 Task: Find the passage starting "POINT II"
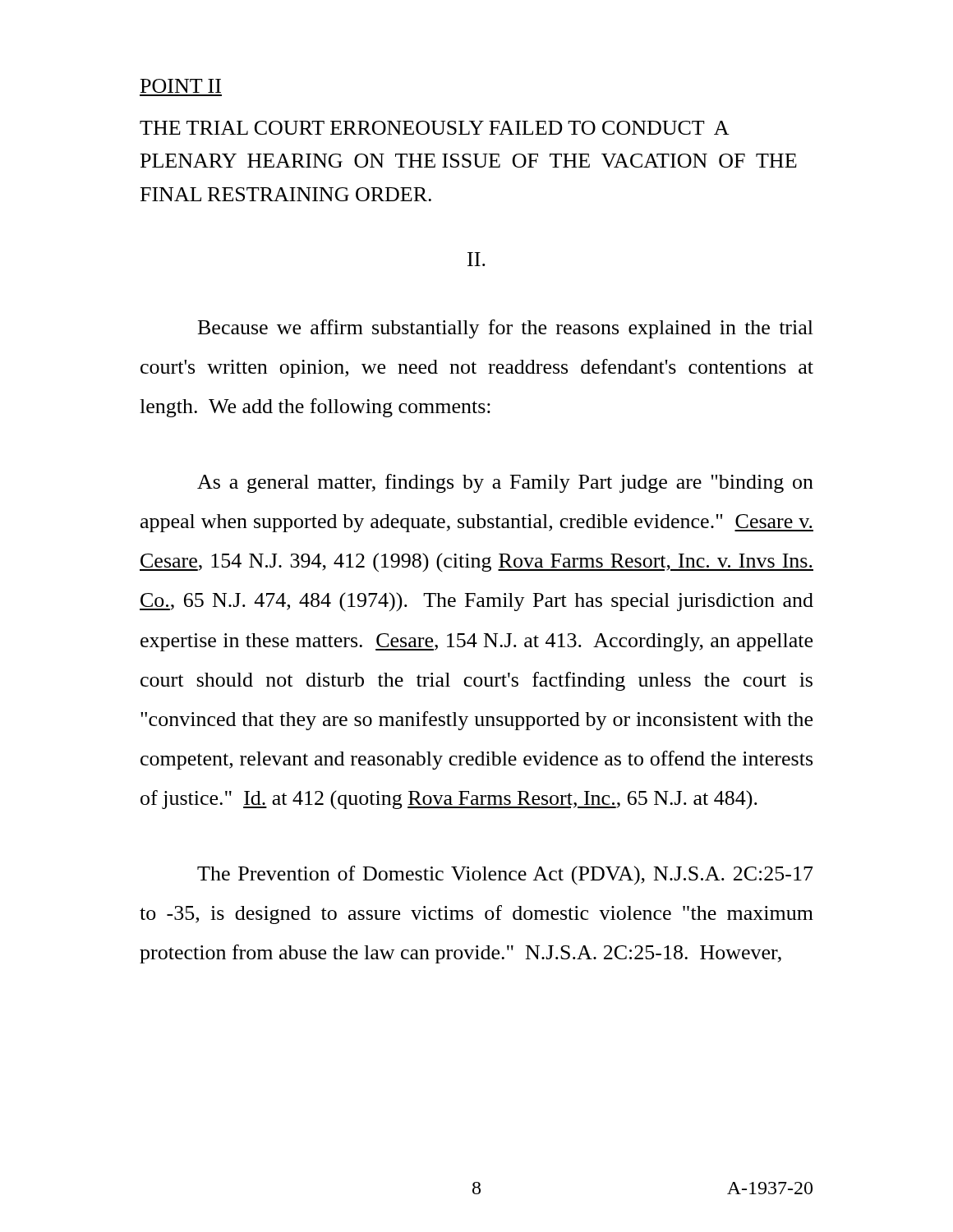click(x=181, y=86)
